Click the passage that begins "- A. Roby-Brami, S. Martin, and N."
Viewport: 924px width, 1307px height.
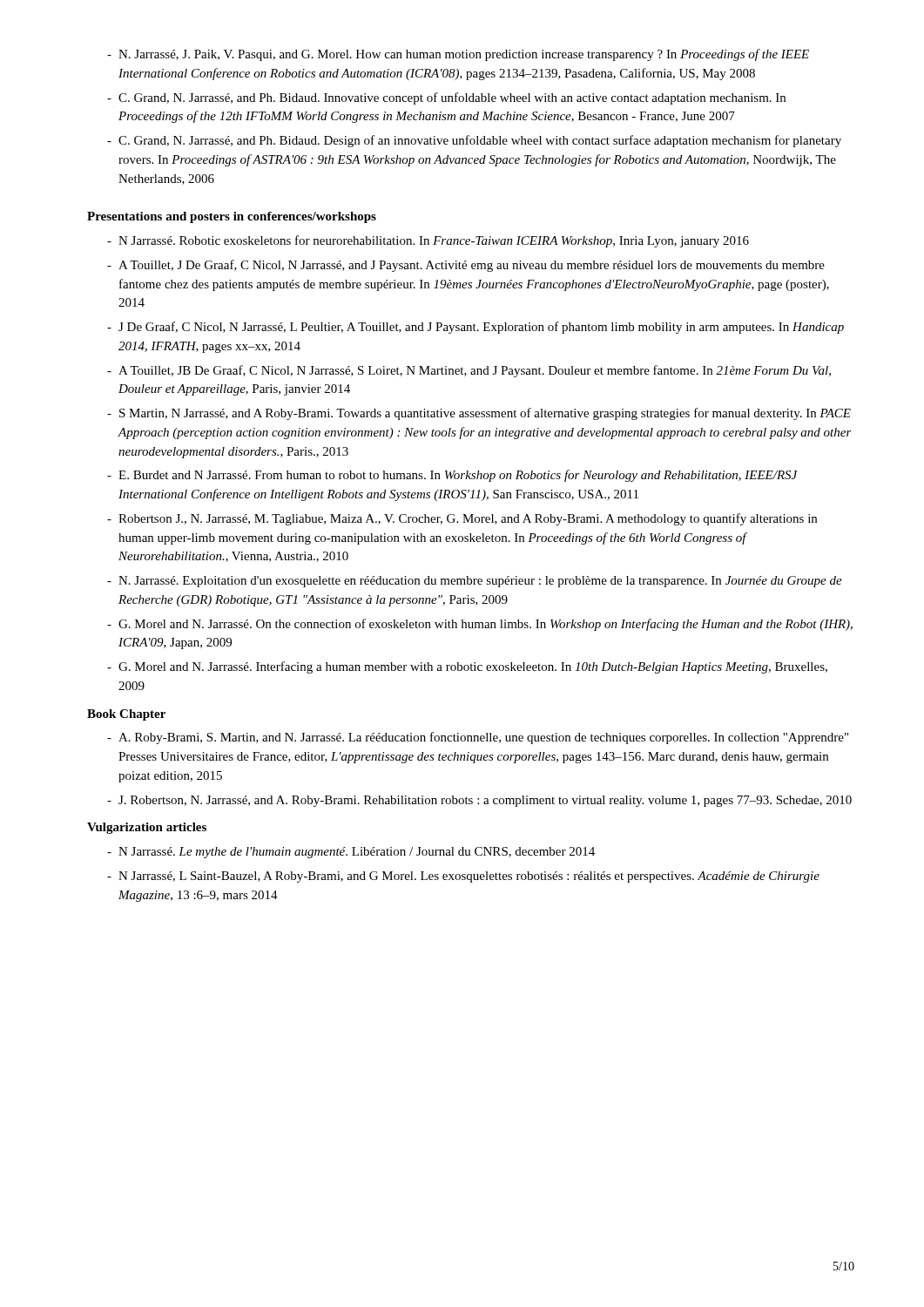point(471,757)
